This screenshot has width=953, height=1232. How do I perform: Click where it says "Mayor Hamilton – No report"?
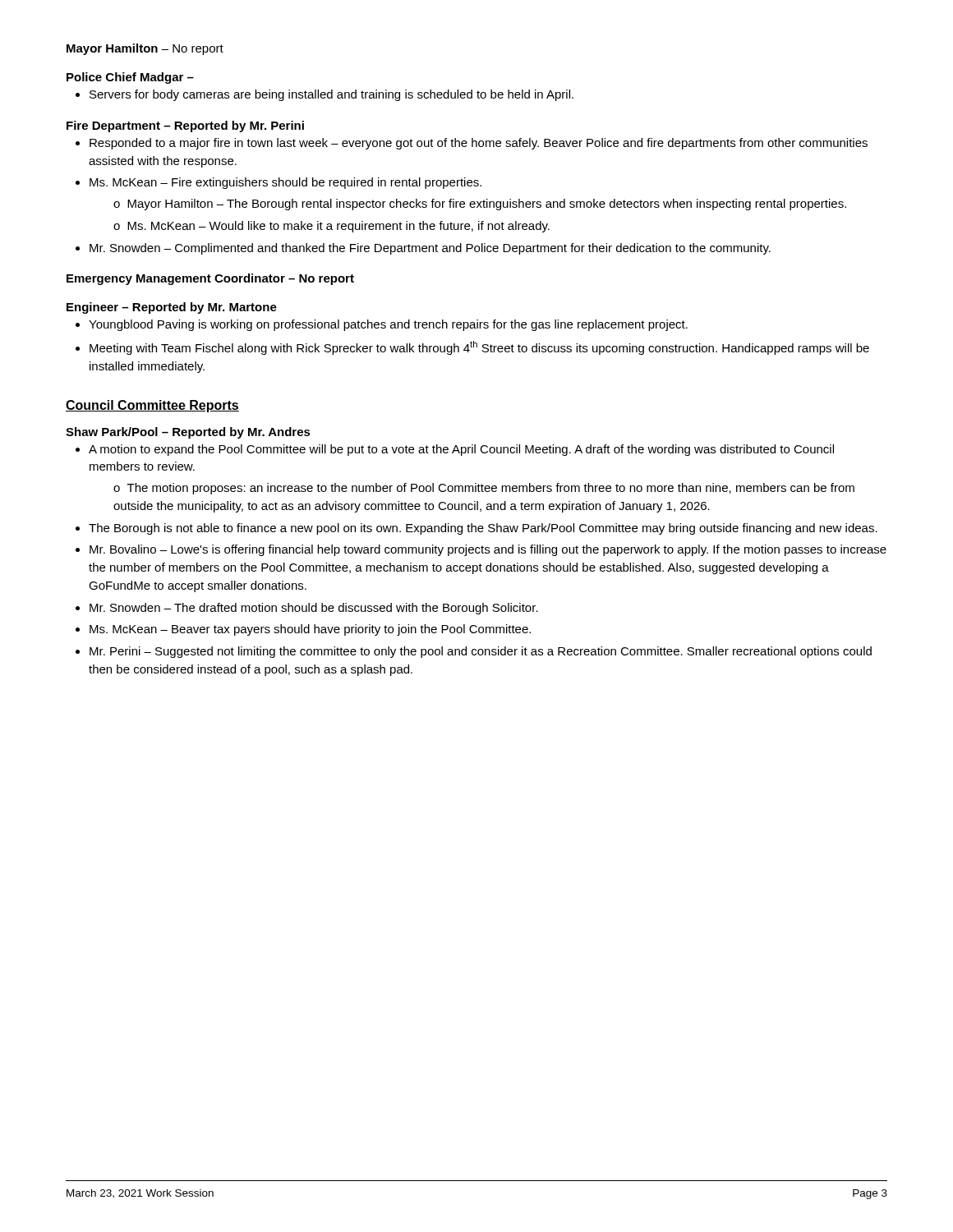click(x=145, y=48)
